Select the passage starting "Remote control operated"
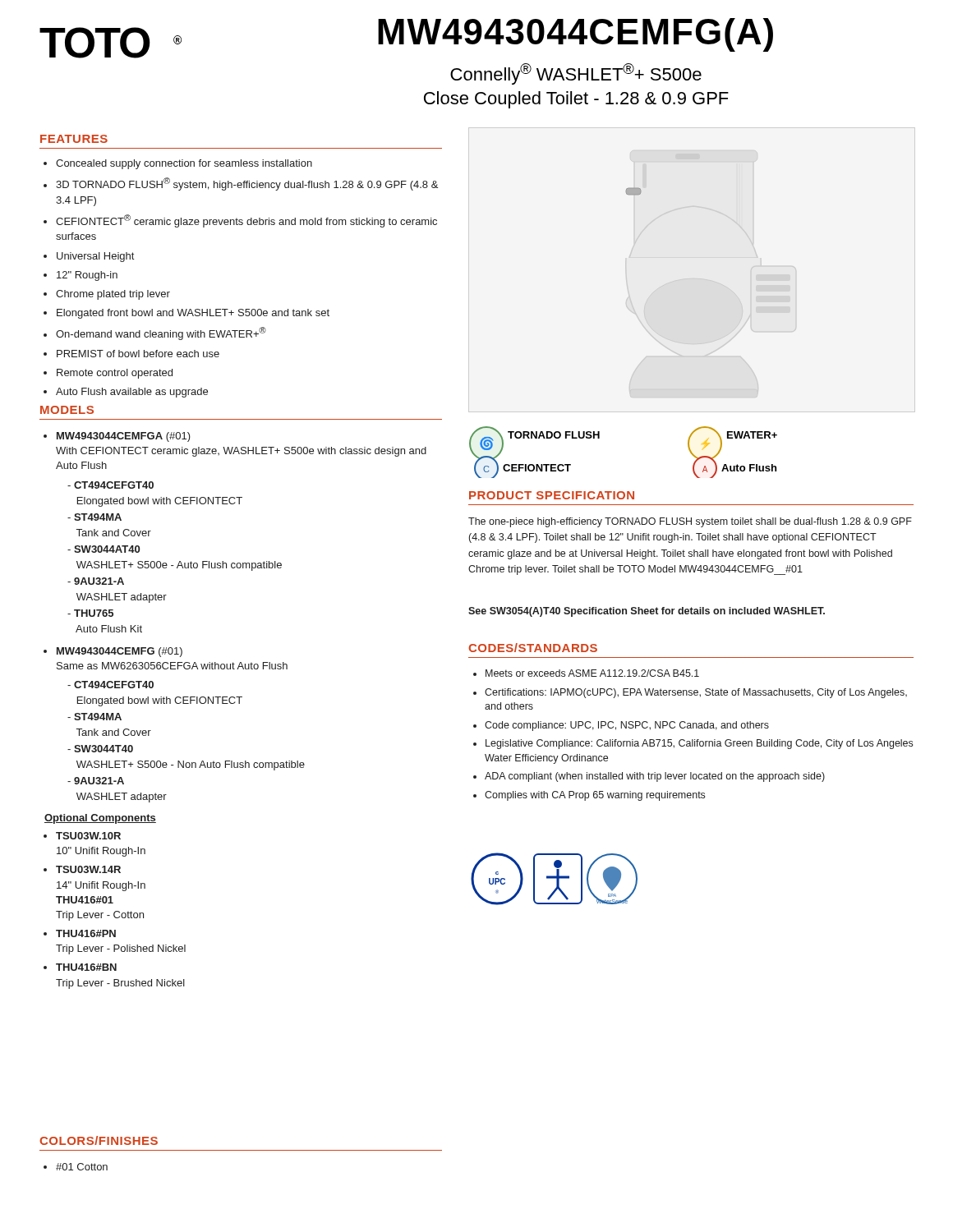 [x=115, y=373]
